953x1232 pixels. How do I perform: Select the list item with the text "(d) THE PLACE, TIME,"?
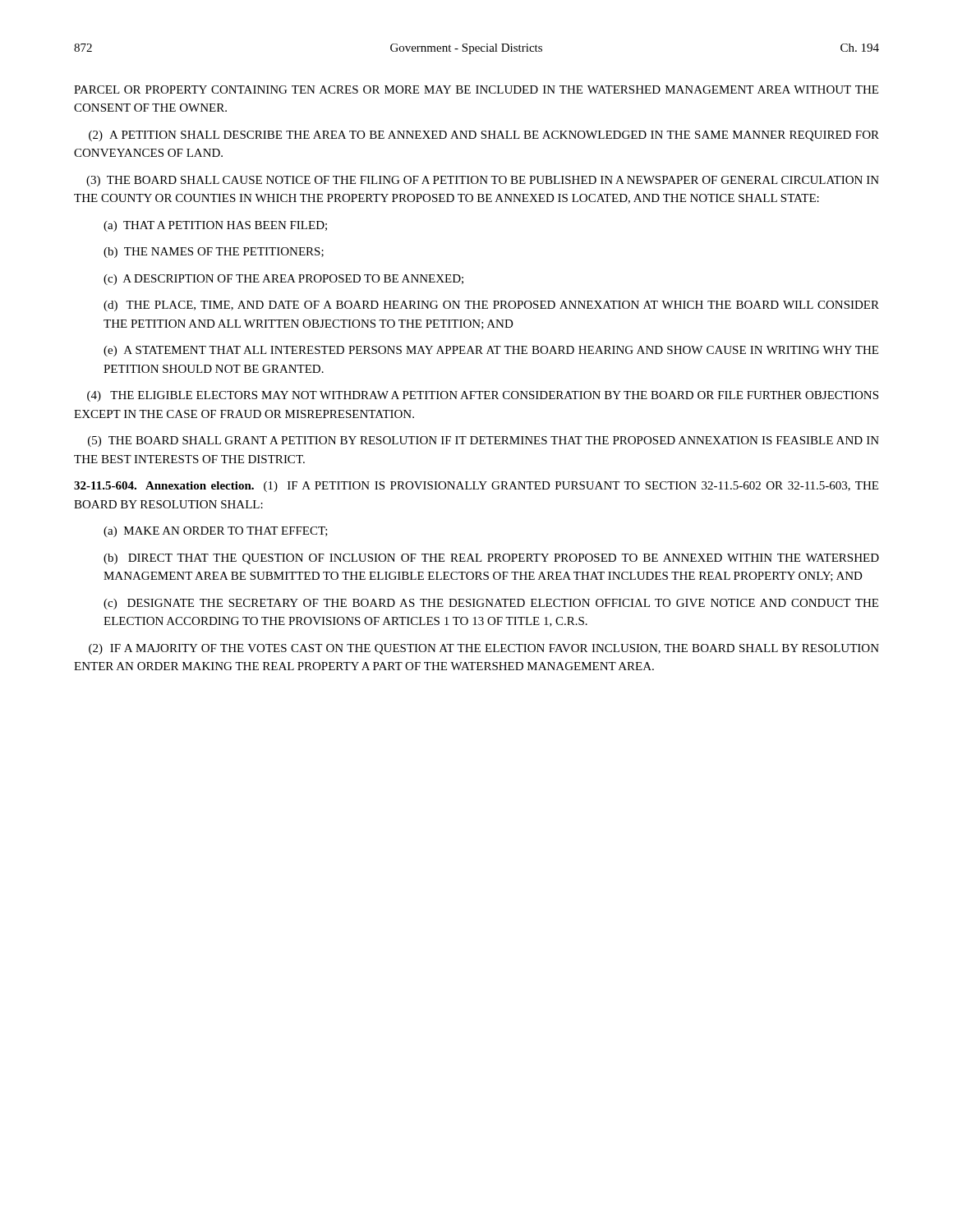(x=491, y=314)
